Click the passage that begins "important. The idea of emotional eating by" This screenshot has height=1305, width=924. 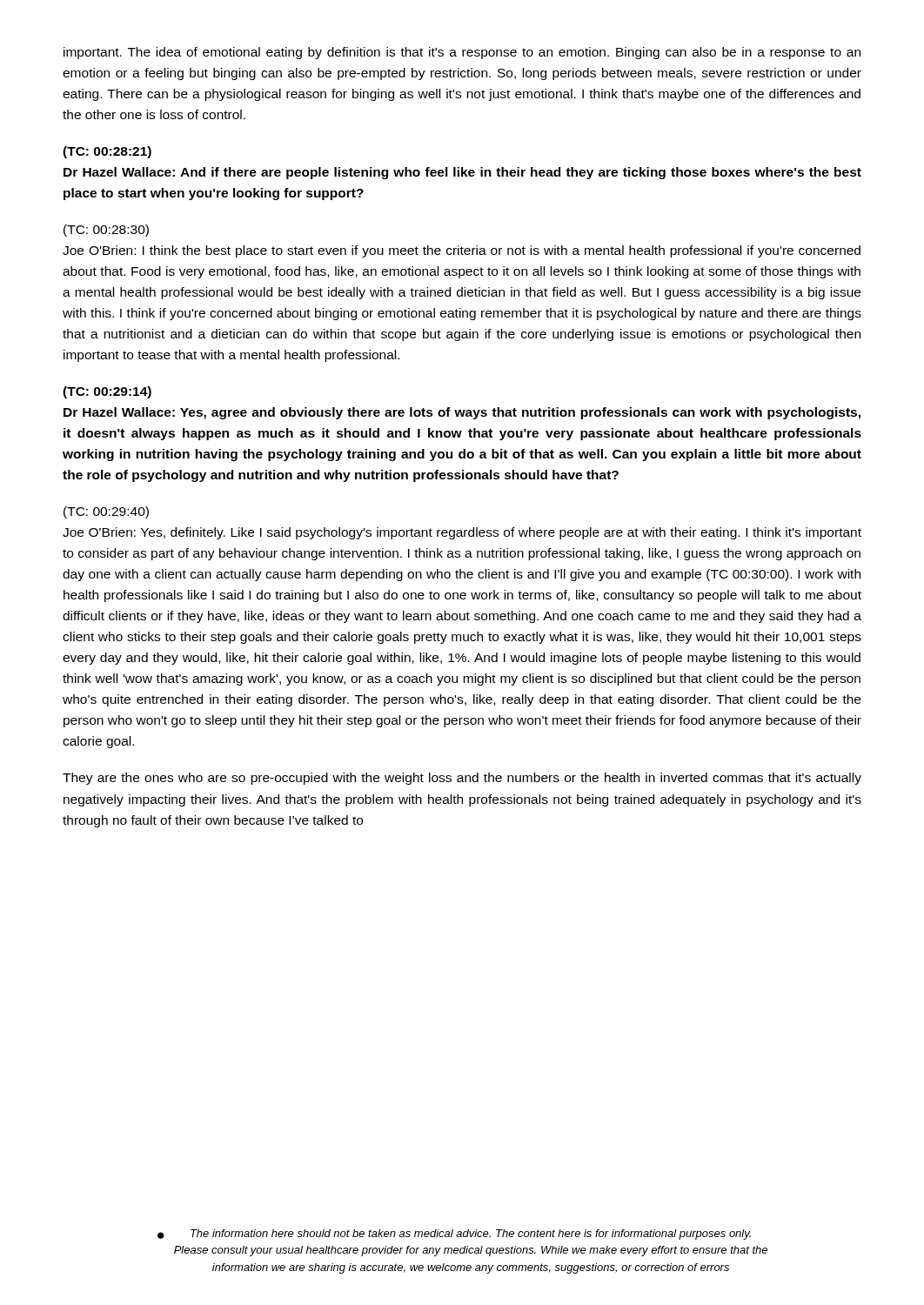462,83
